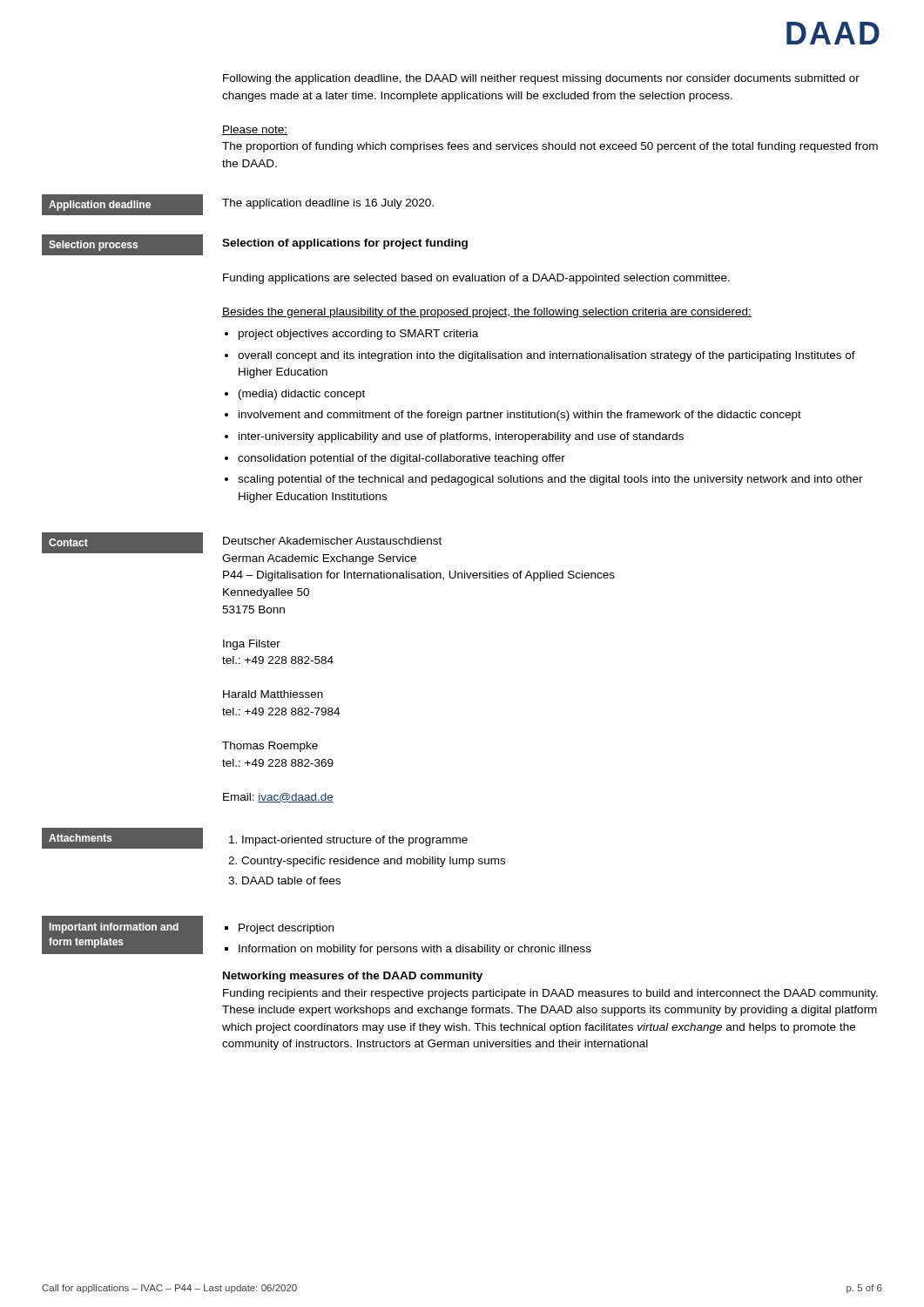Navigate to the block starting "The application deadline is 16 July 2020."

[x=328, y=203]
